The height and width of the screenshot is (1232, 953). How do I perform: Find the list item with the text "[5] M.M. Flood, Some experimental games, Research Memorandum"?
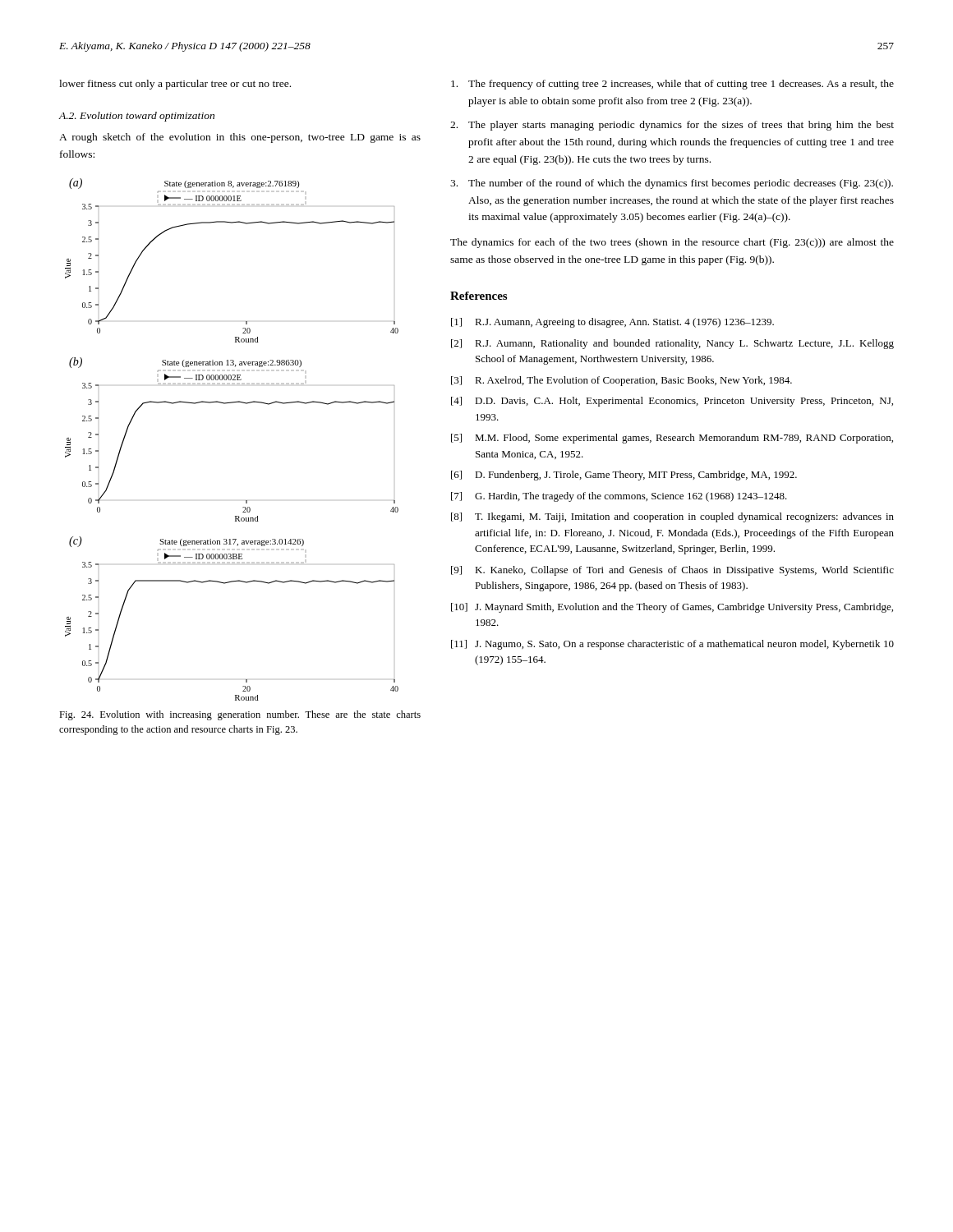(x=672, y=446)
